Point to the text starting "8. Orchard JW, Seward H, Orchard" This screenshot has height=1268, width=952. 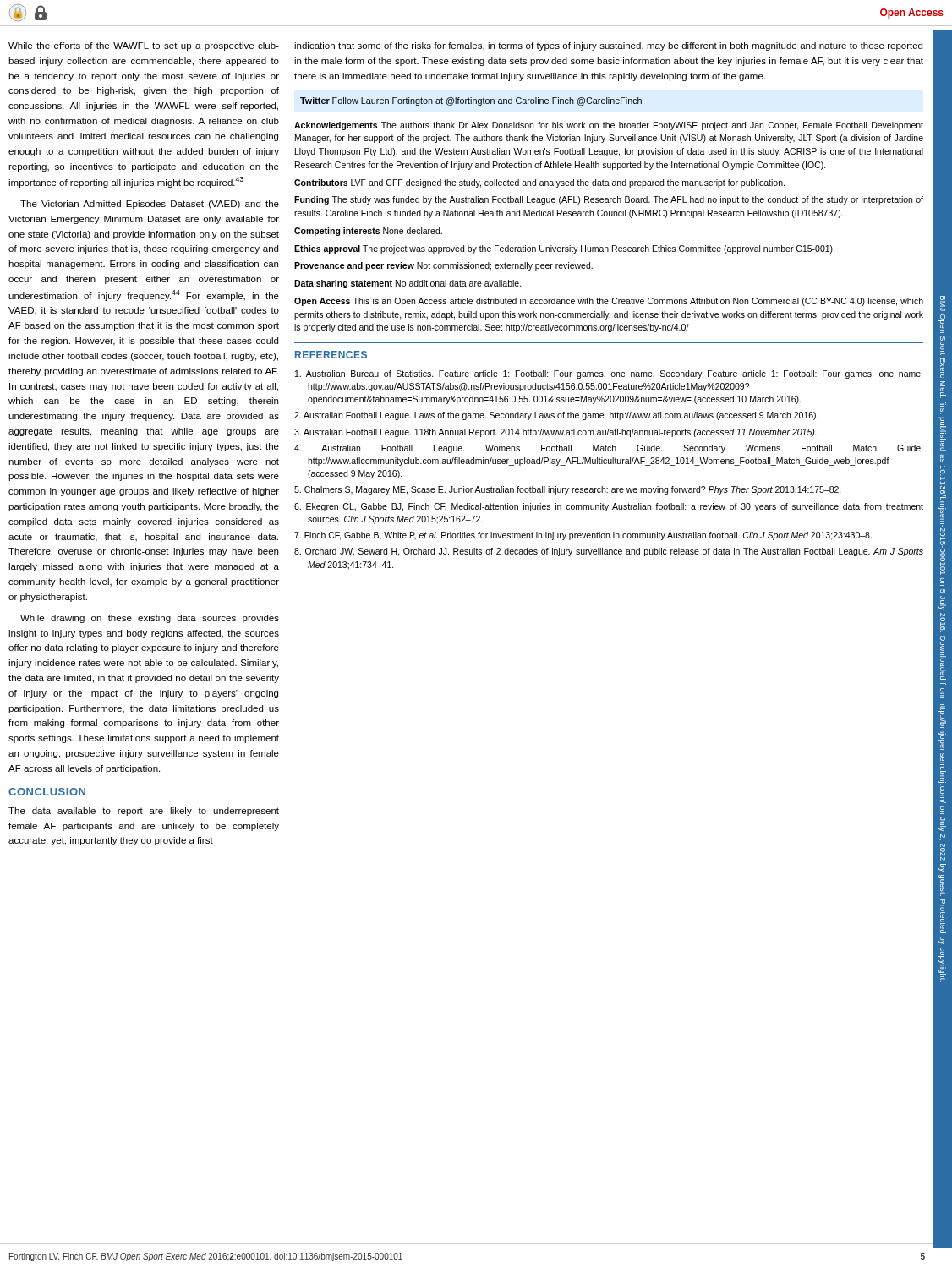[x=609, y=558]
